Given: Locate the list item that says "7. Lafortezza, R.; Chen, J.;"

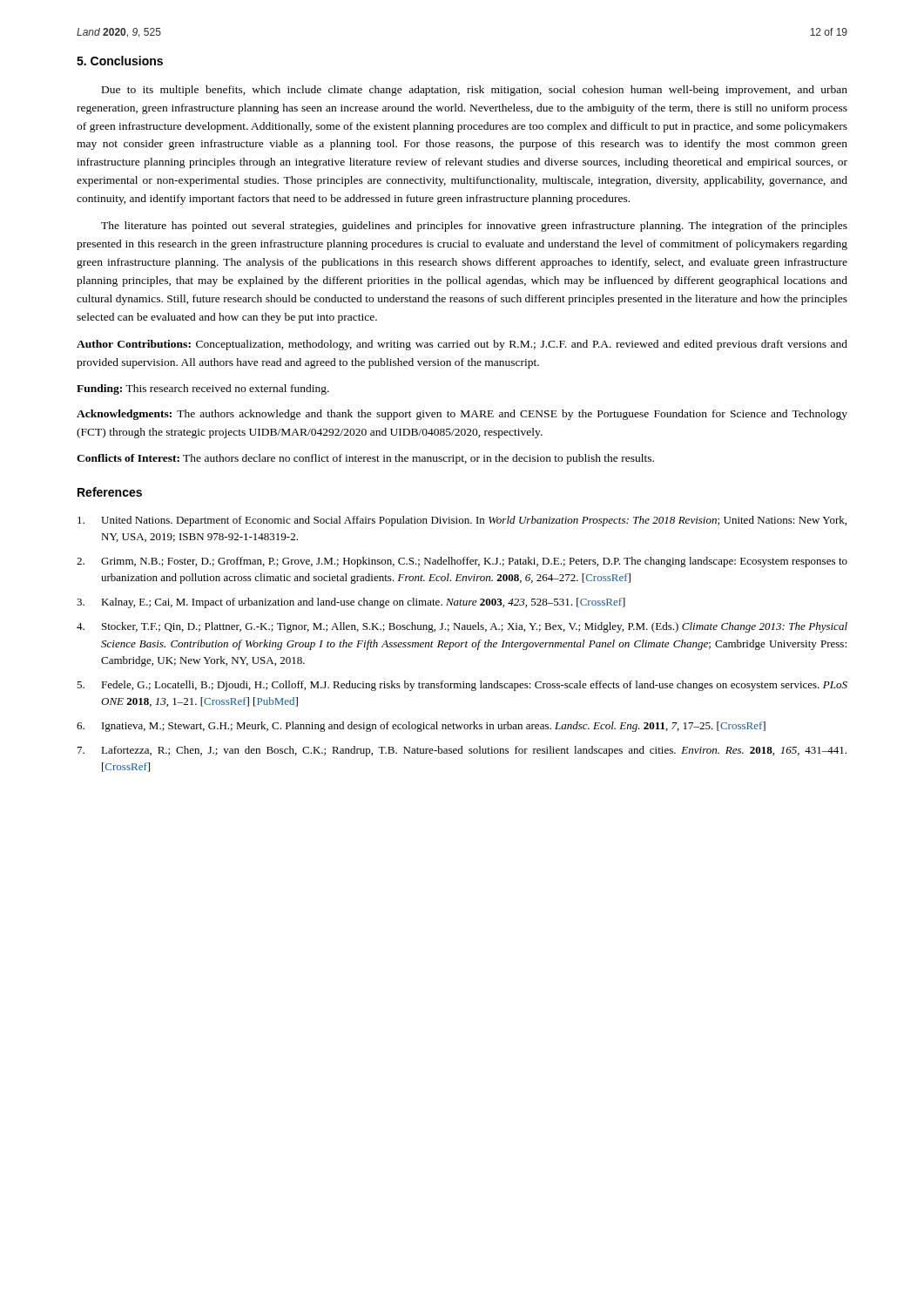Looking at the screenshot, I should click(462, 758).
